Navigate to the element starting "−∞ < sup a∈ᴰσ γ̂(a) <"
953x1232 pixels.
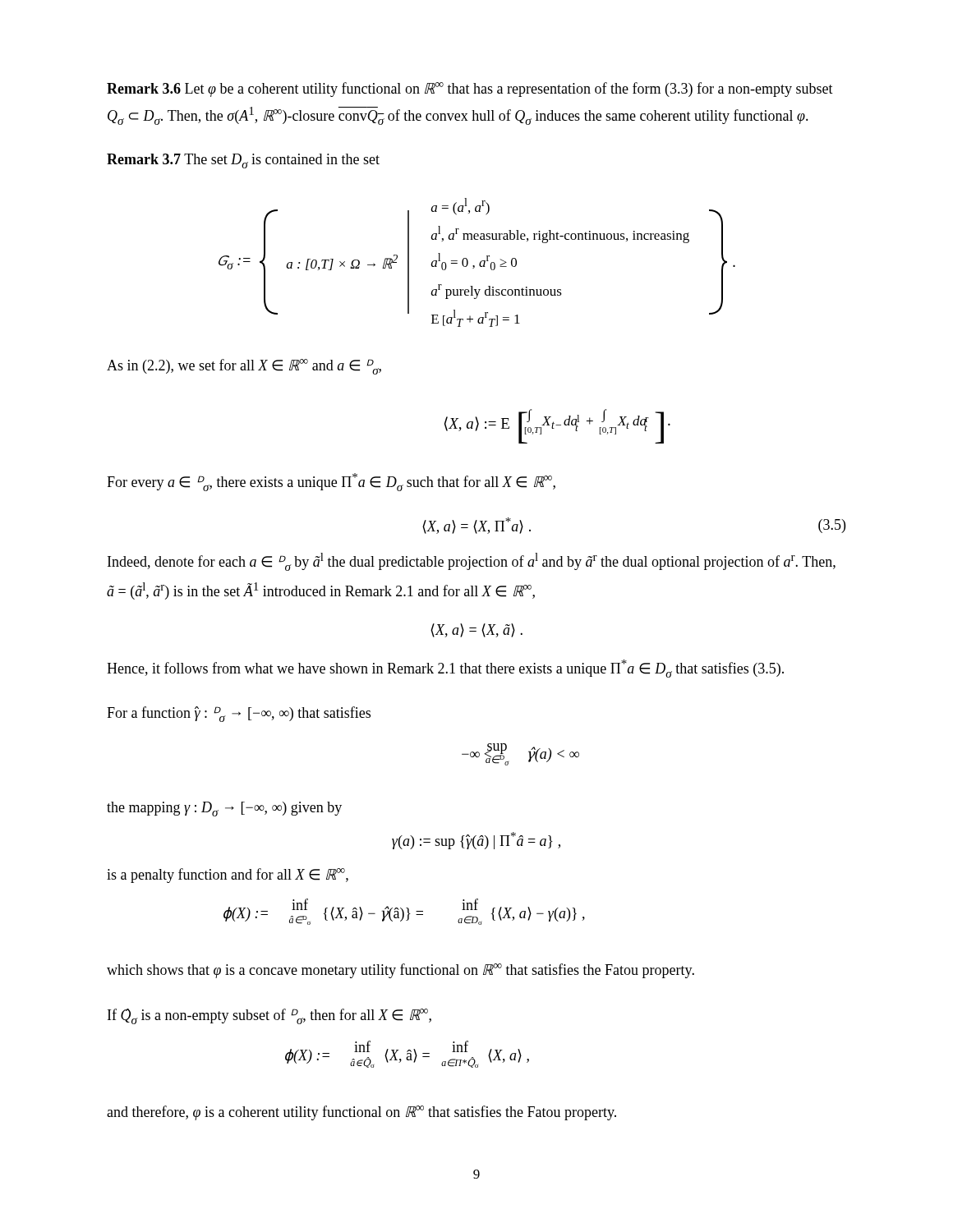click(478, 759)
